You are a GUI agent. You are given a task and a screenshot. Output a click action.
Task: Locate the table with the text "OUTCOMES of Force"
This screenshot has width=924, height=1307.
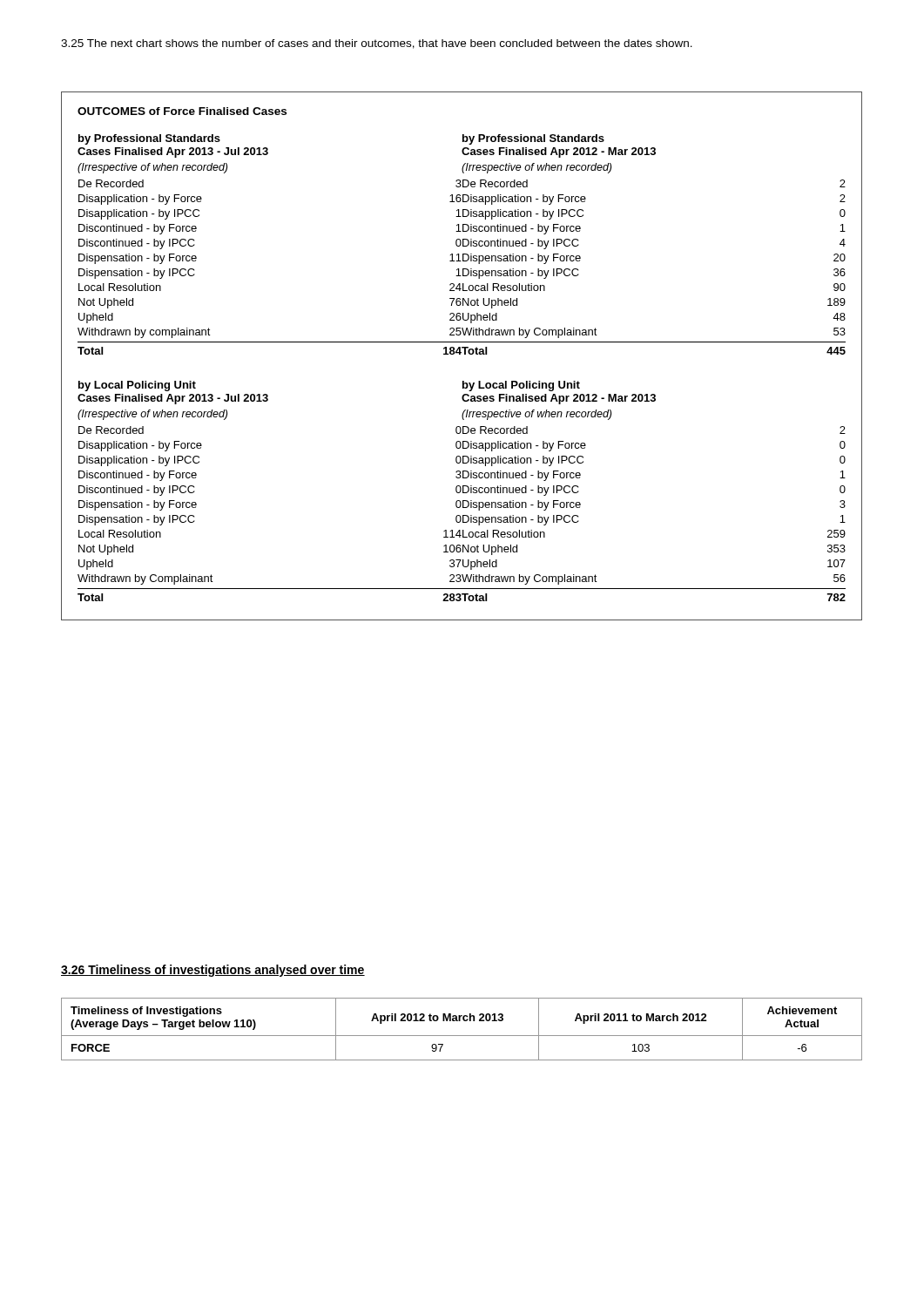(462, 356)
